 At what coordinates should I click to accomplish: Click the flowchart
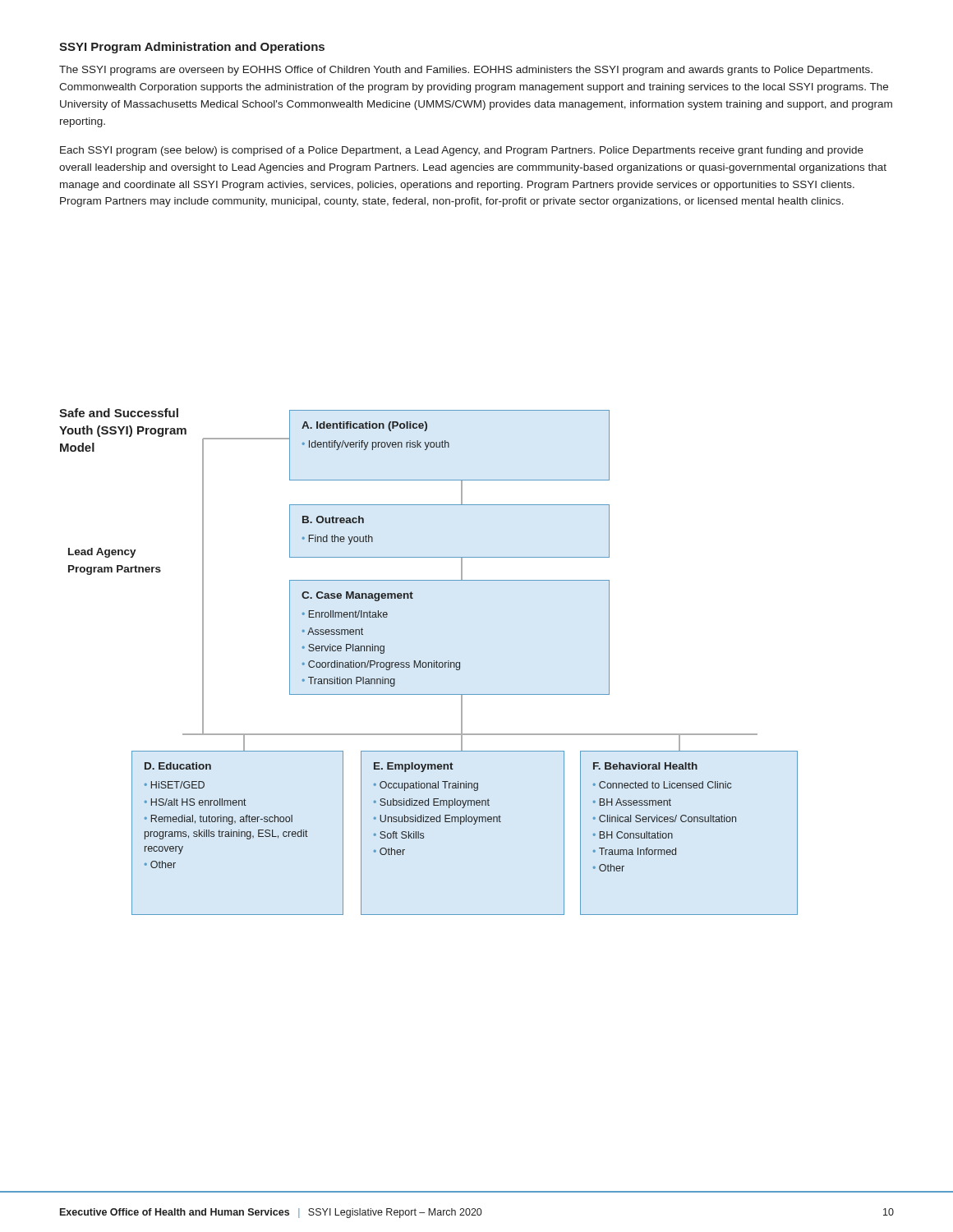pyautogui.click(x=476, y=546)
